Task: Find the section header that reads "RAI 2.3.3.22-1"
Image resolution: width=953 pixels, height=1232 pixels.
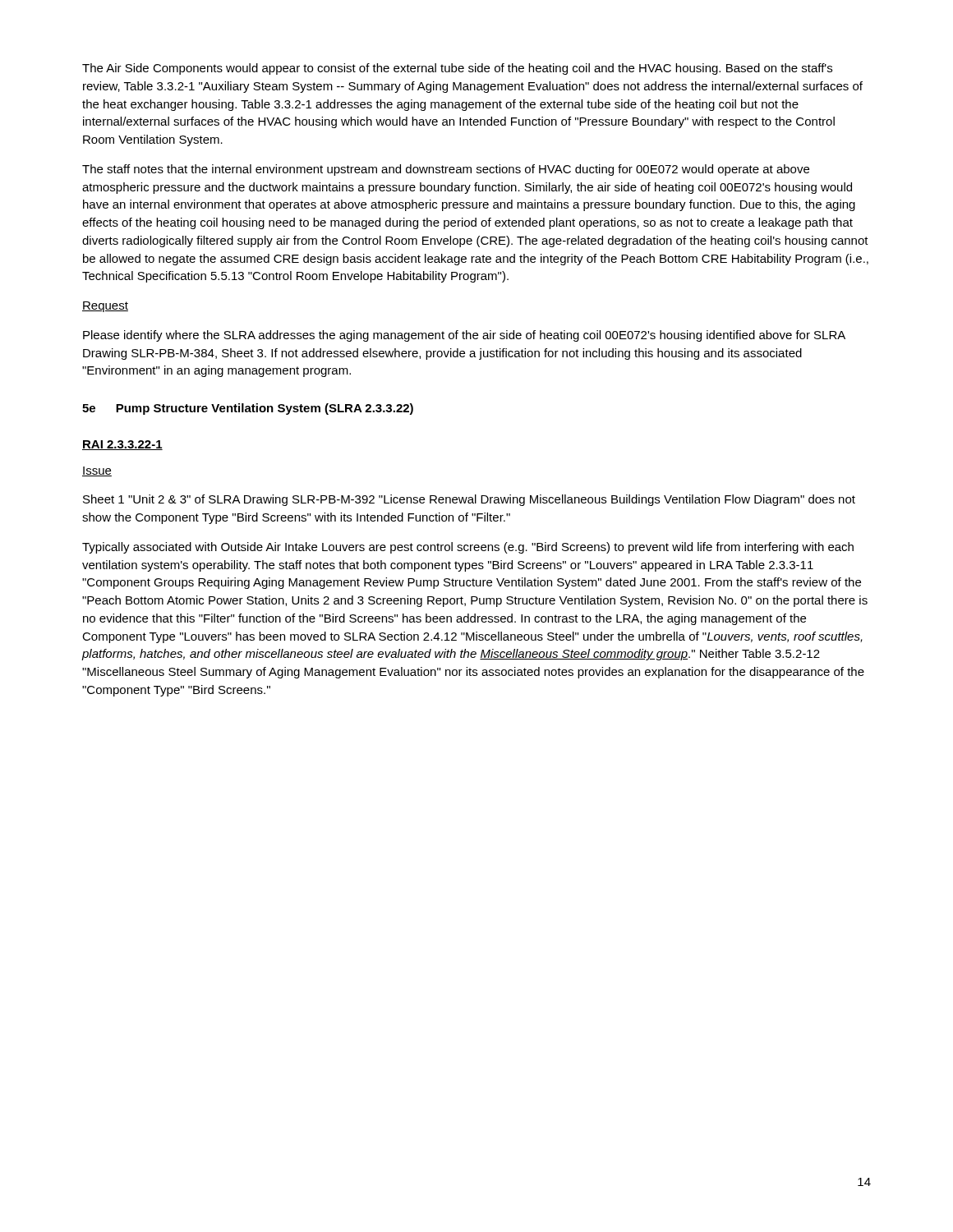Action: click(122, 444)
